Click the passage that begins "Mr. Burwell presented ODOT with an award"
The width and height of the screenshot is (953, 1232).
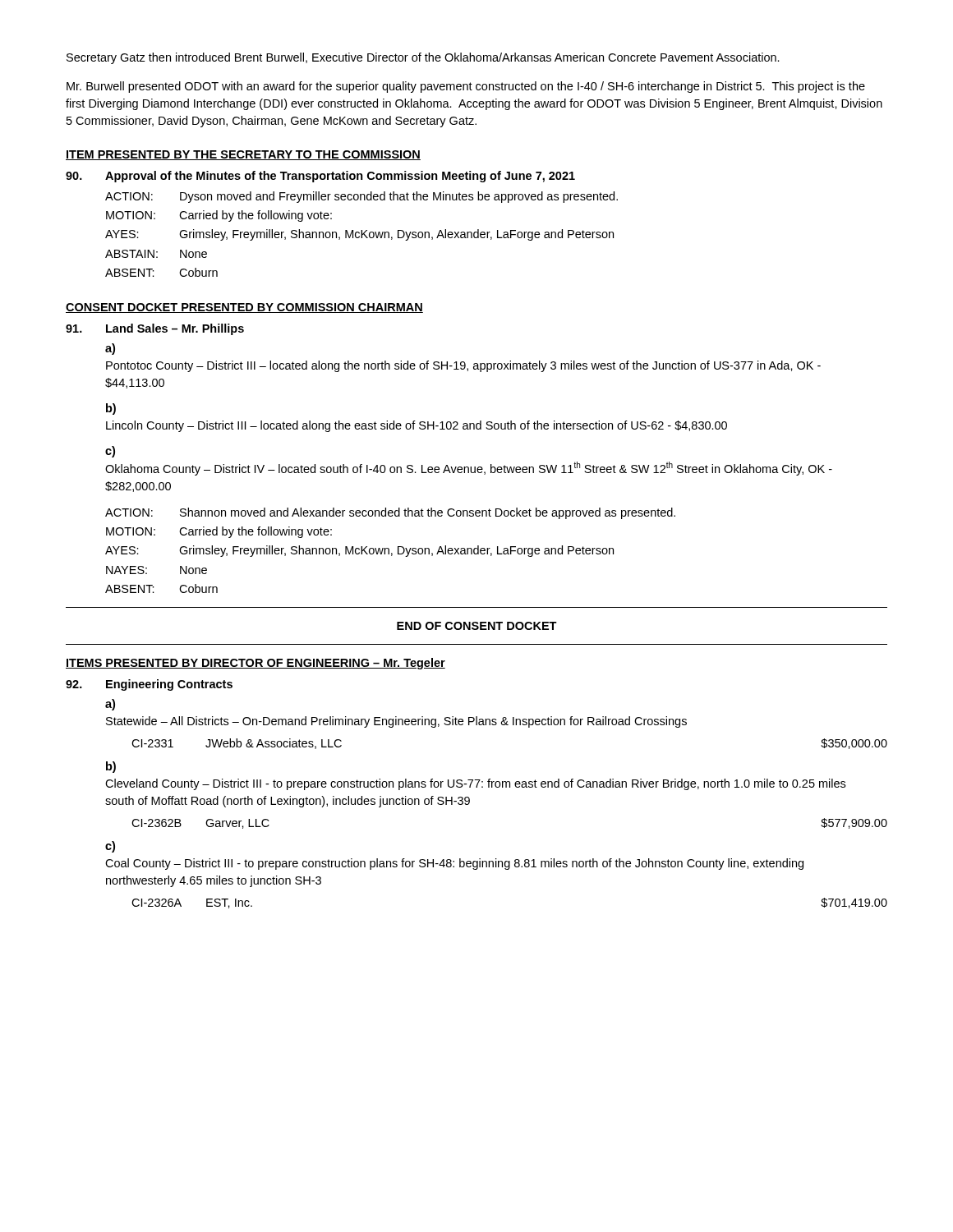(x=474, y=104)
